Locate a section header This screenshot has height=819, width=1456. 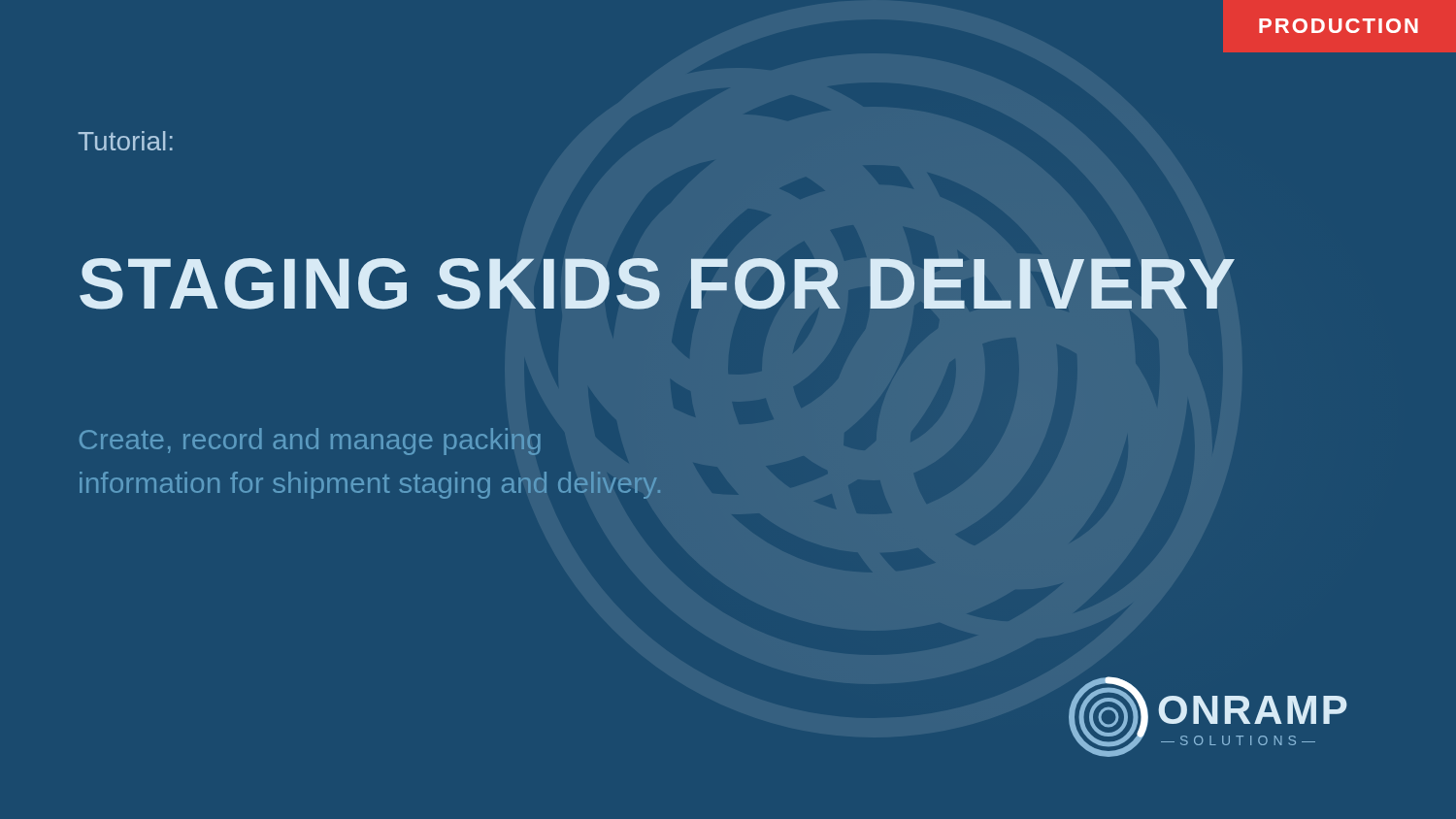tap(126, 141)
